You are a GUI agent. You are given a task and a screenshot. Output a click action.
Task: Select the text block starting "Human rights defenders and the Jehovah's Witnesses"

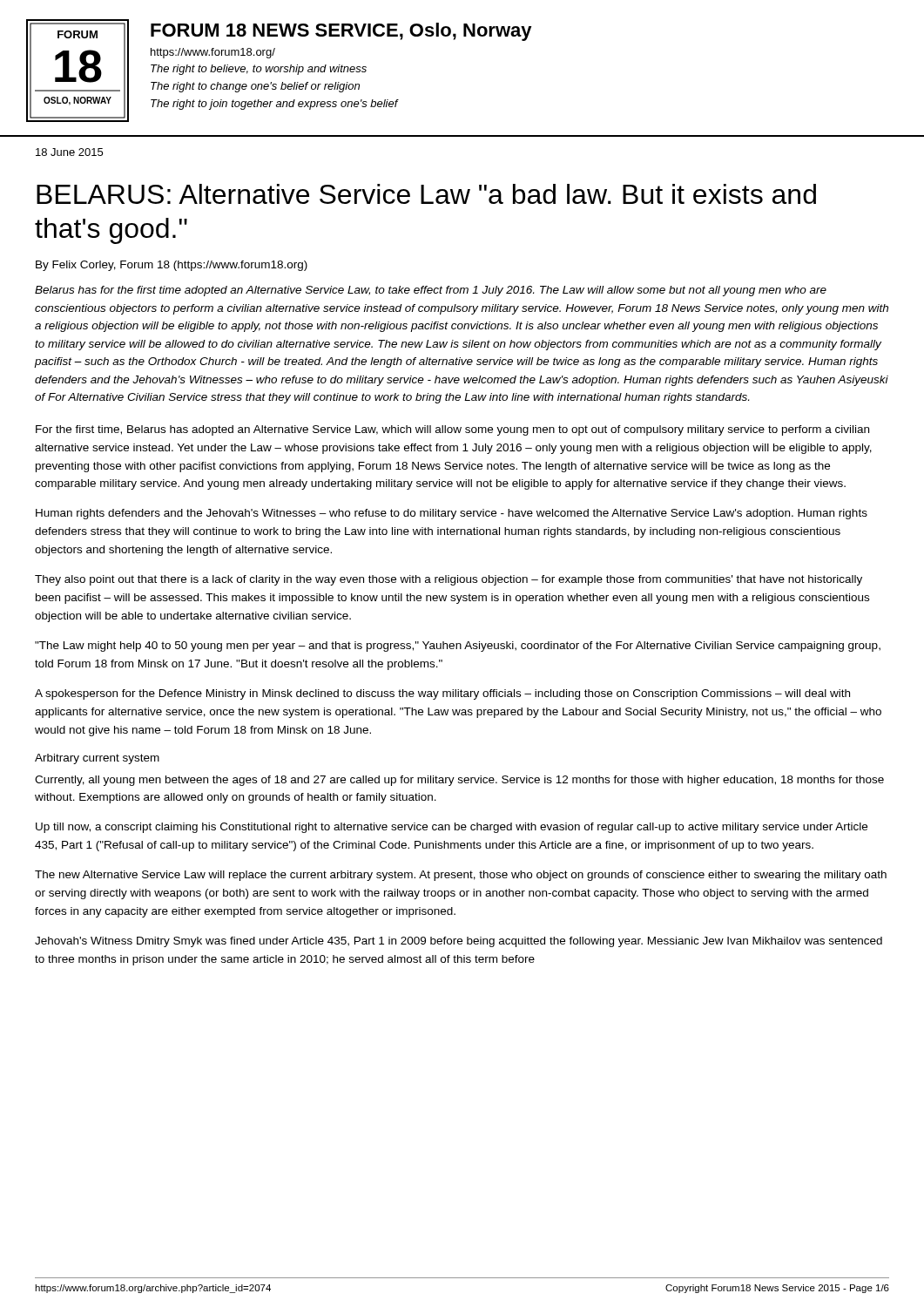coord(451,531)
